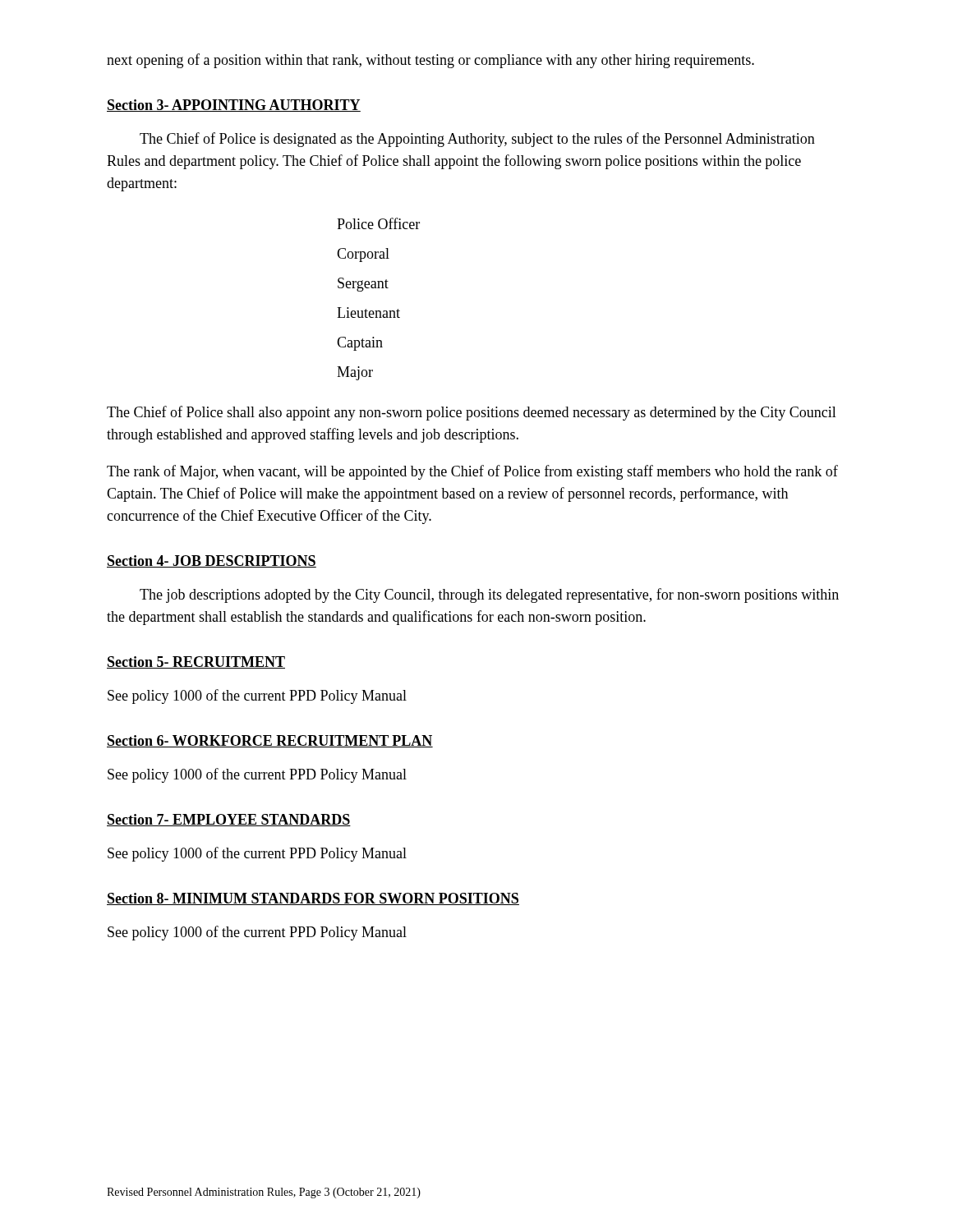The height and width of the screenshot is (1232, 953).
Task: Point to the block beginning "The Chief of Police shall also appoint any"
Action: click(471, 423)
